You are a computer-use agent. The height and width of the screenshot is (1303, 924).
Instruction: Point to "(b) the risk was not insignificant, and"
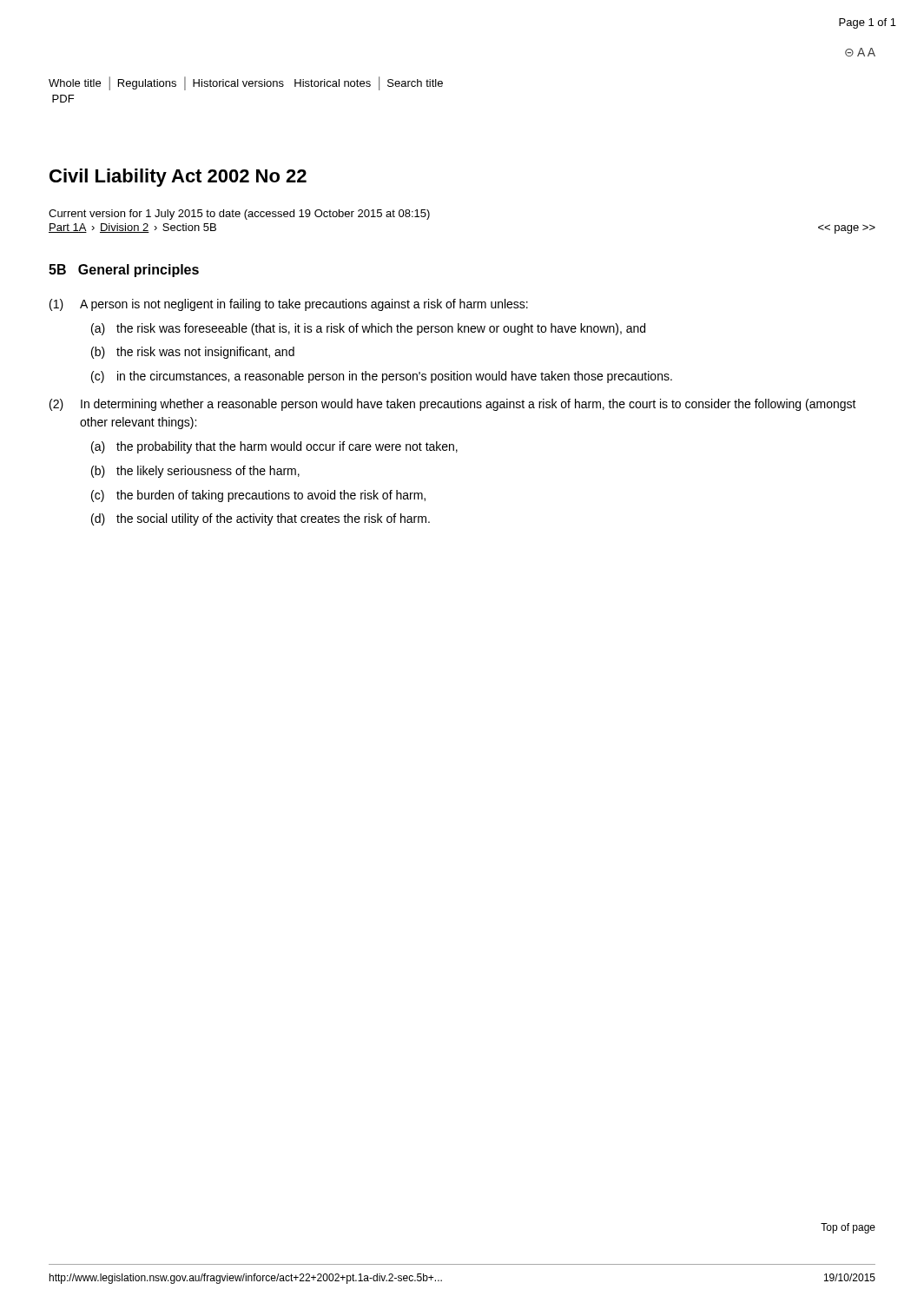pyautogui.click(x=193, y=353)
